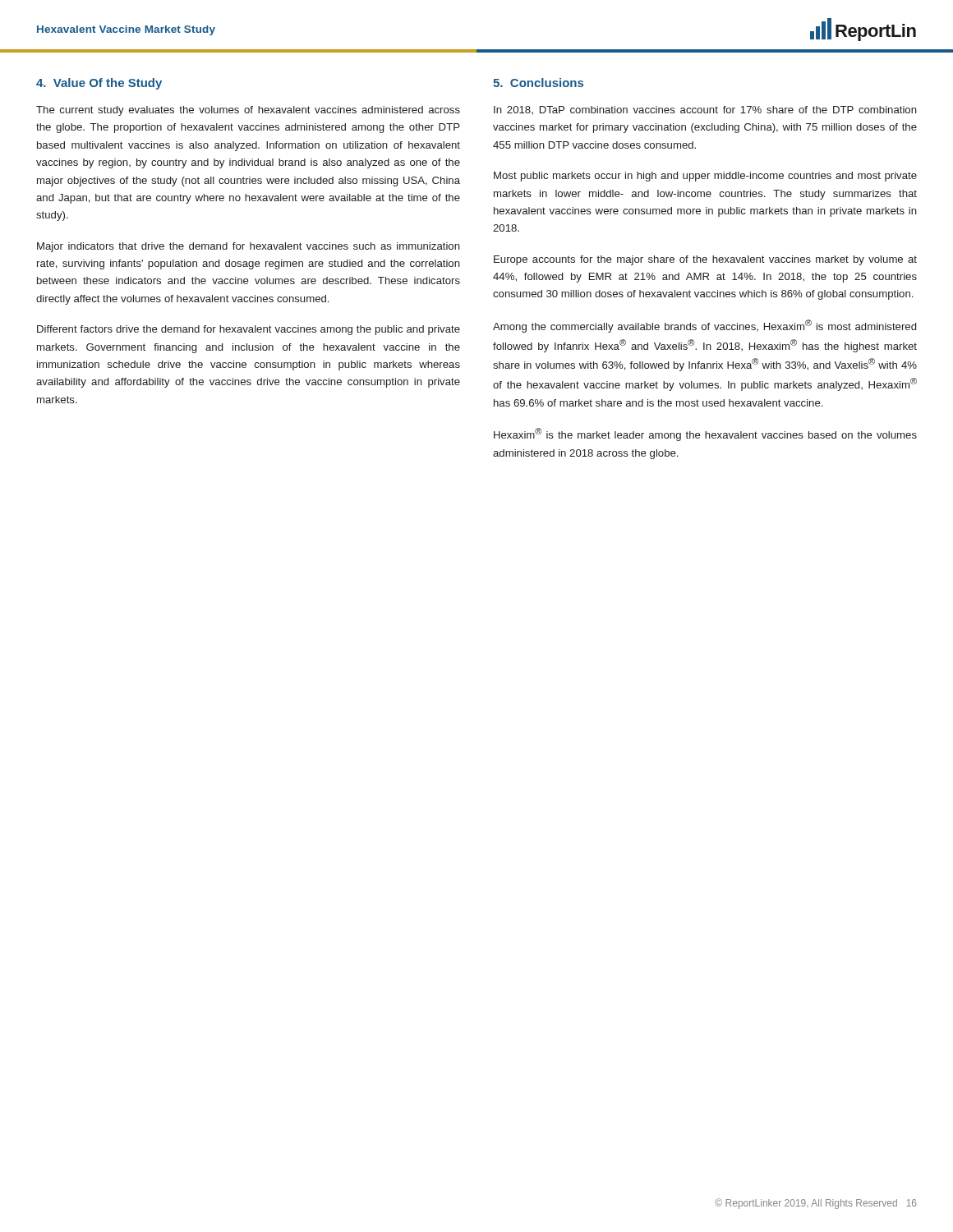The height and width of the screenshot is (1232, 953).
Task: Navigate to the element starting "In 2018, DTaP combination vaccines"
Action: [x=705, y=127]
